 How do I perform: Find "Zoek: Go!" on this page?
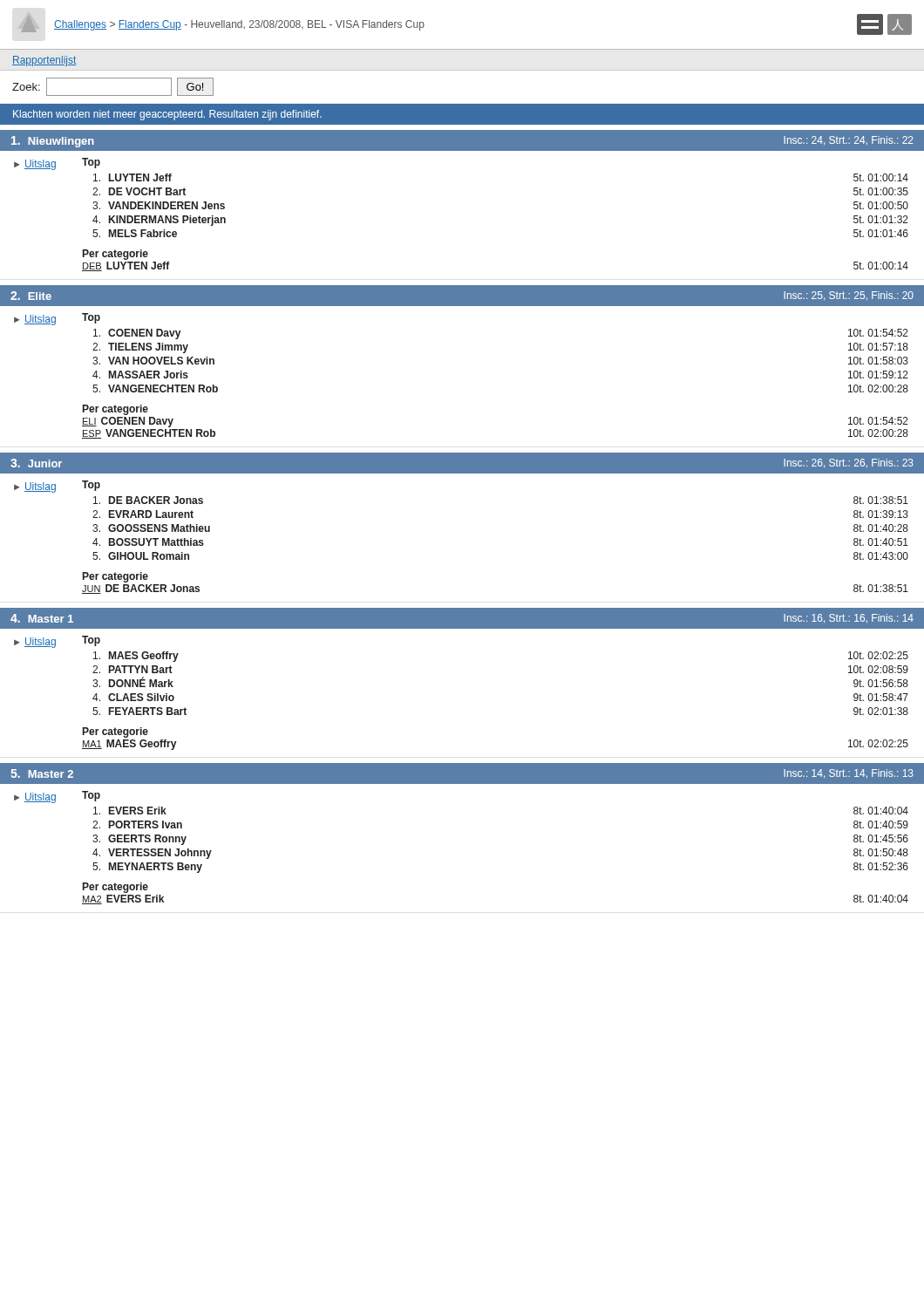tap(113, 87)
